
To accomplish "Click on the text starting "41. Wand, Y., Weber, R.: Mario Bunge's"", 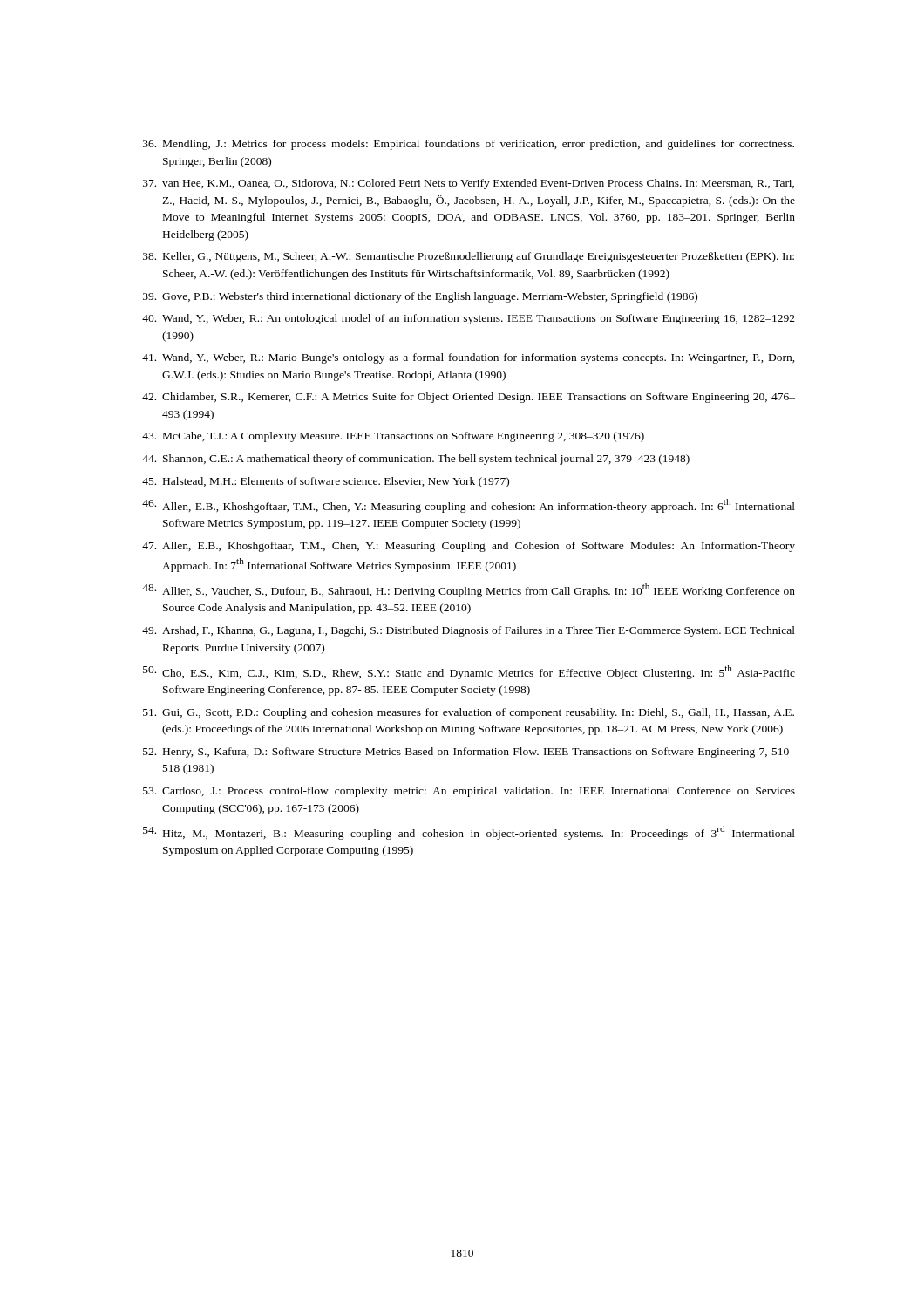I will coord(462,366).
